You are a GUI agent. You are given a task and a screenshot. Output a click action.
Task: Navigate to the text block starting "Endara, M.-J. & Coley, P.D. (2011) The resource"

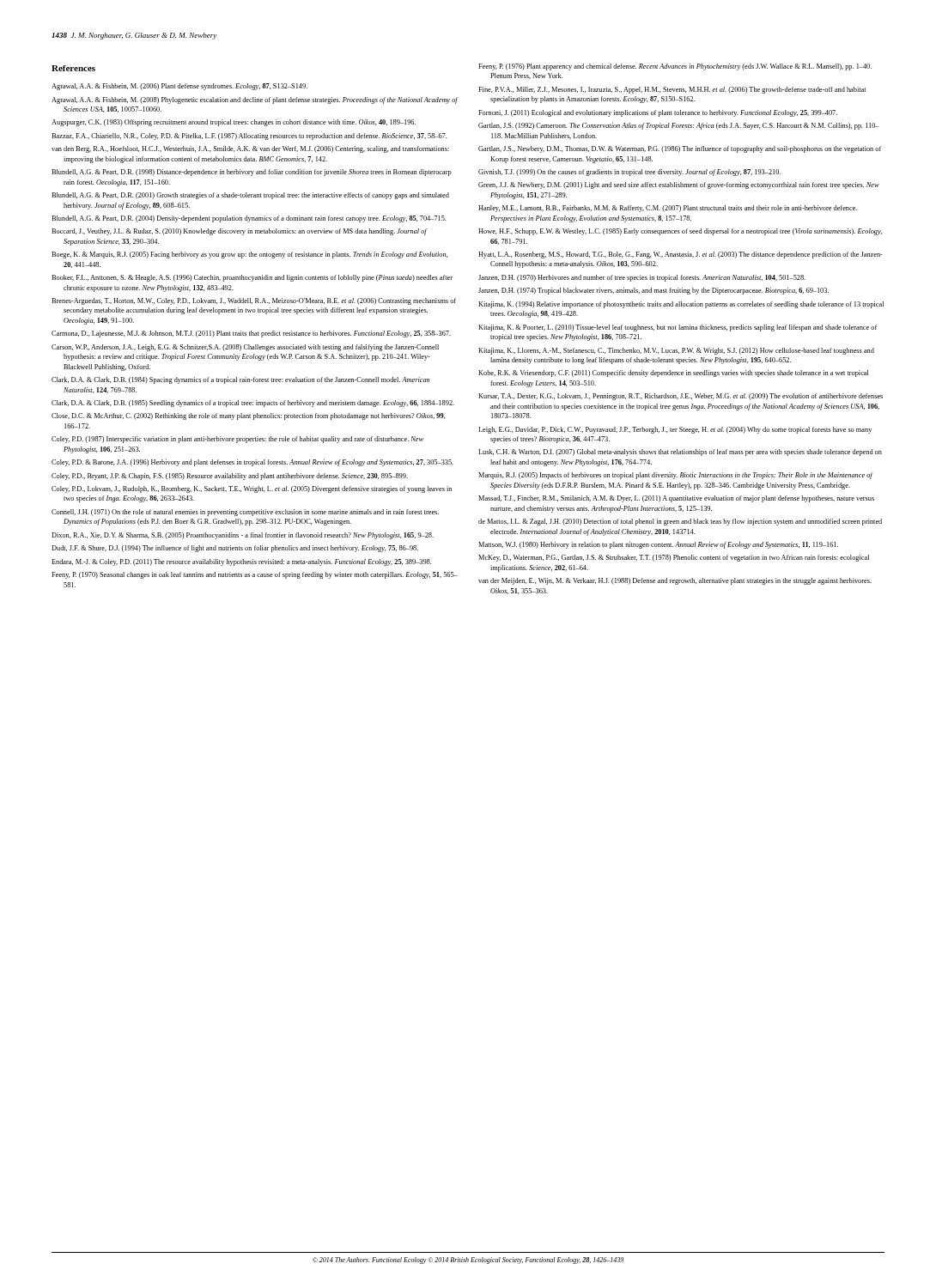click(x=242, y=562)
